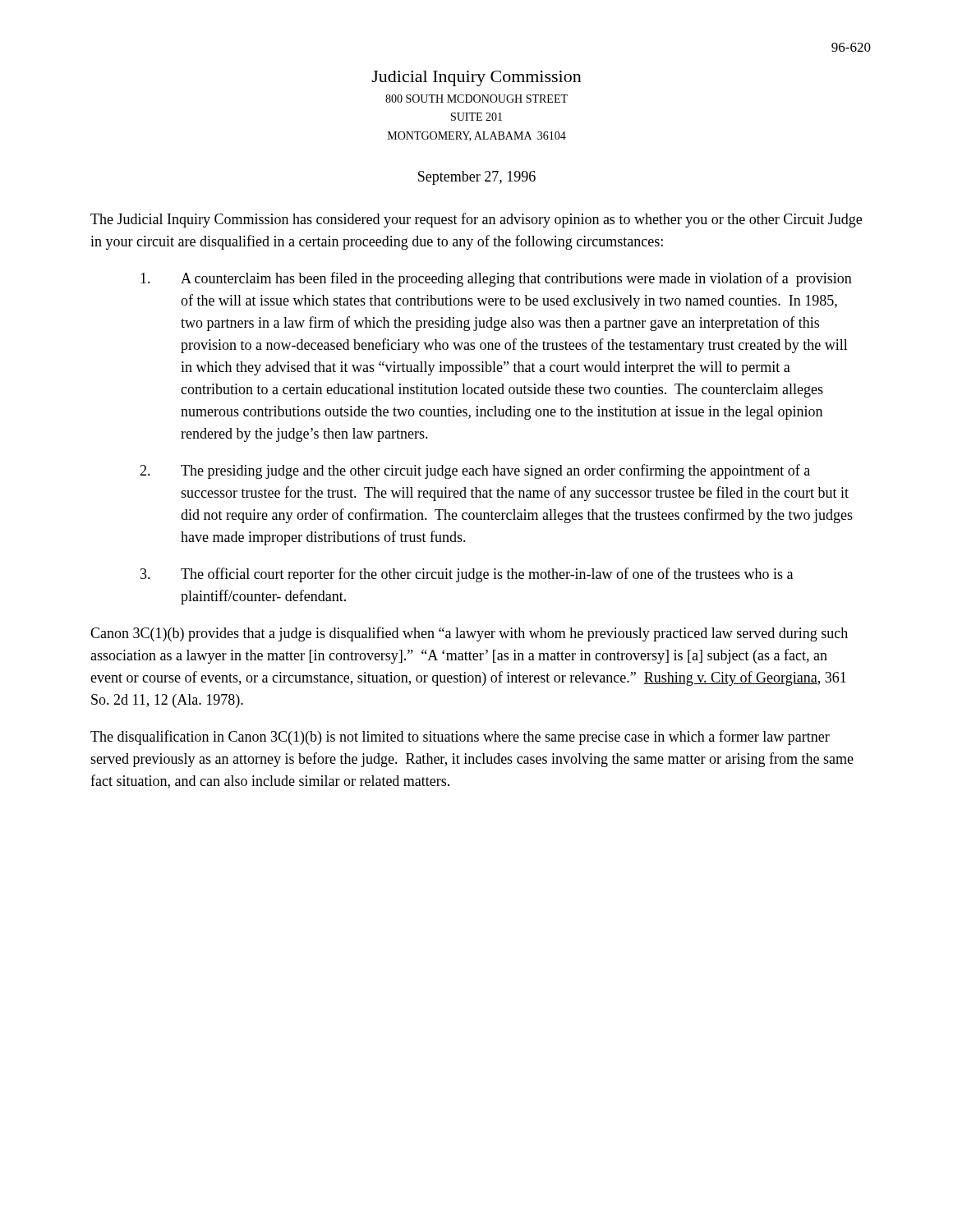
Task: Click on the passage starting "3. The official court reporter for the"
Action: 501,586
